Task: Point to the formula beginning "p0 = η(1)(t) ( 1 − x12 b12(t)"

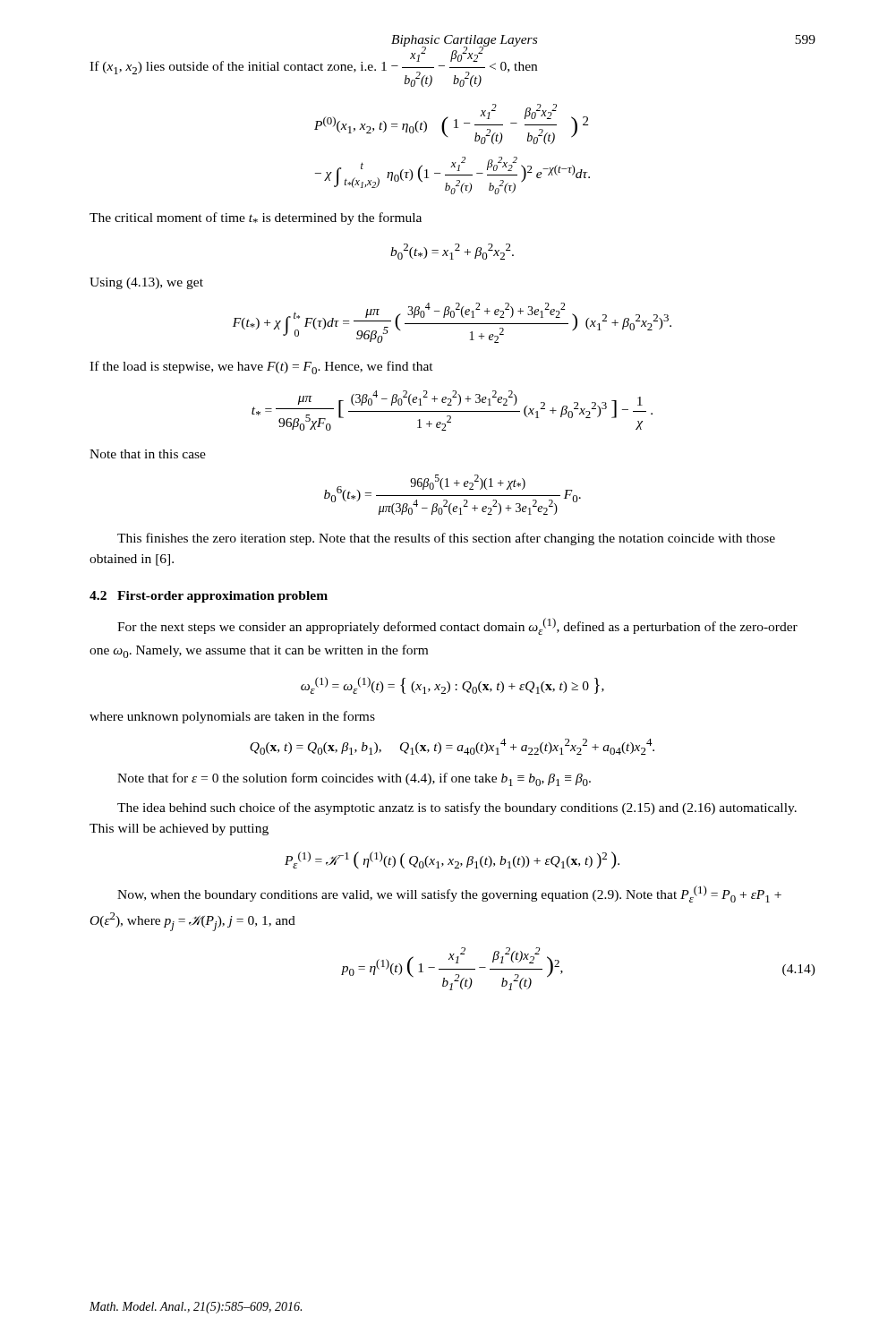Action: pos(452,969)
